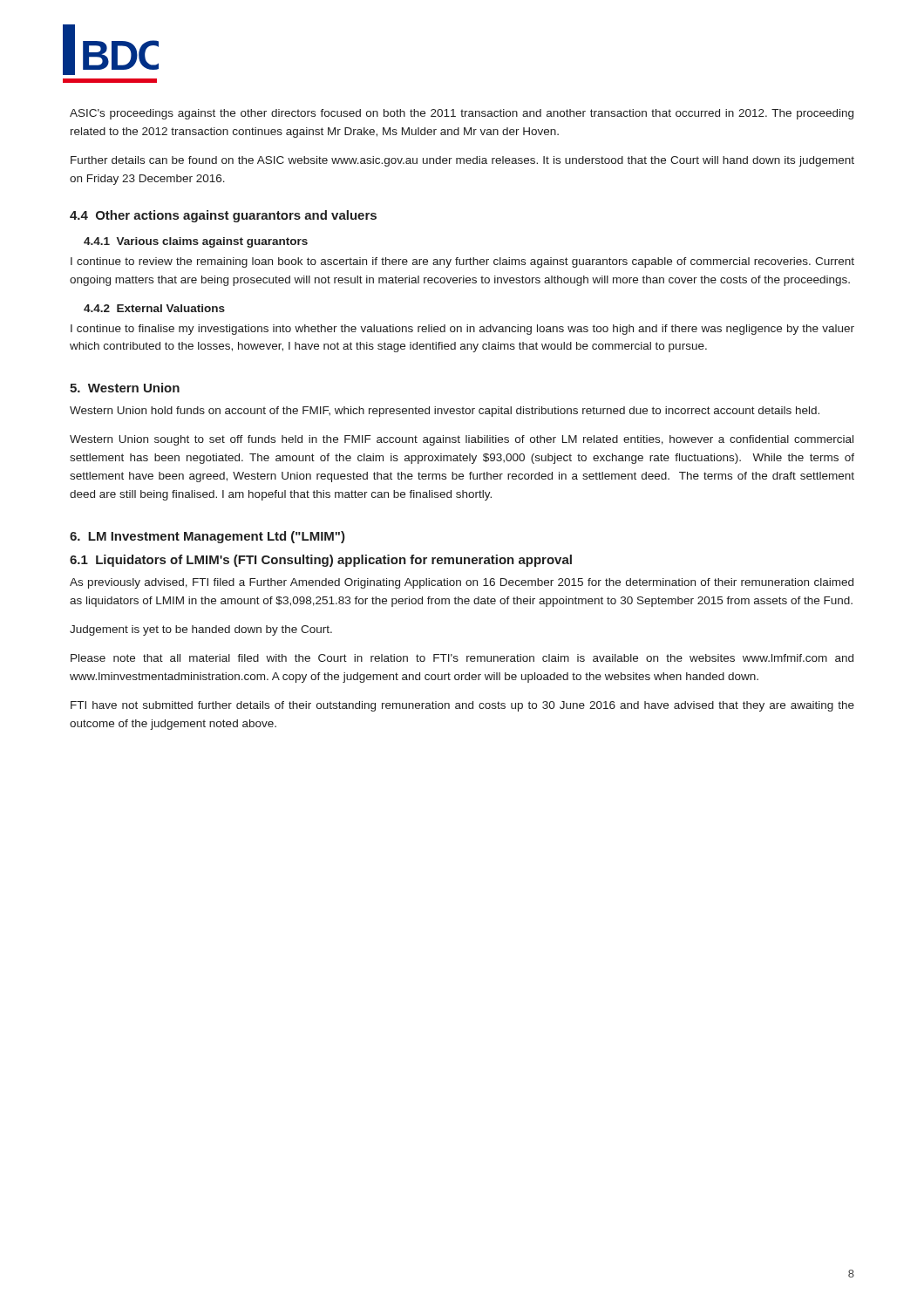Navigate to the passage starting "5. Western Union"

coord(125,388)
